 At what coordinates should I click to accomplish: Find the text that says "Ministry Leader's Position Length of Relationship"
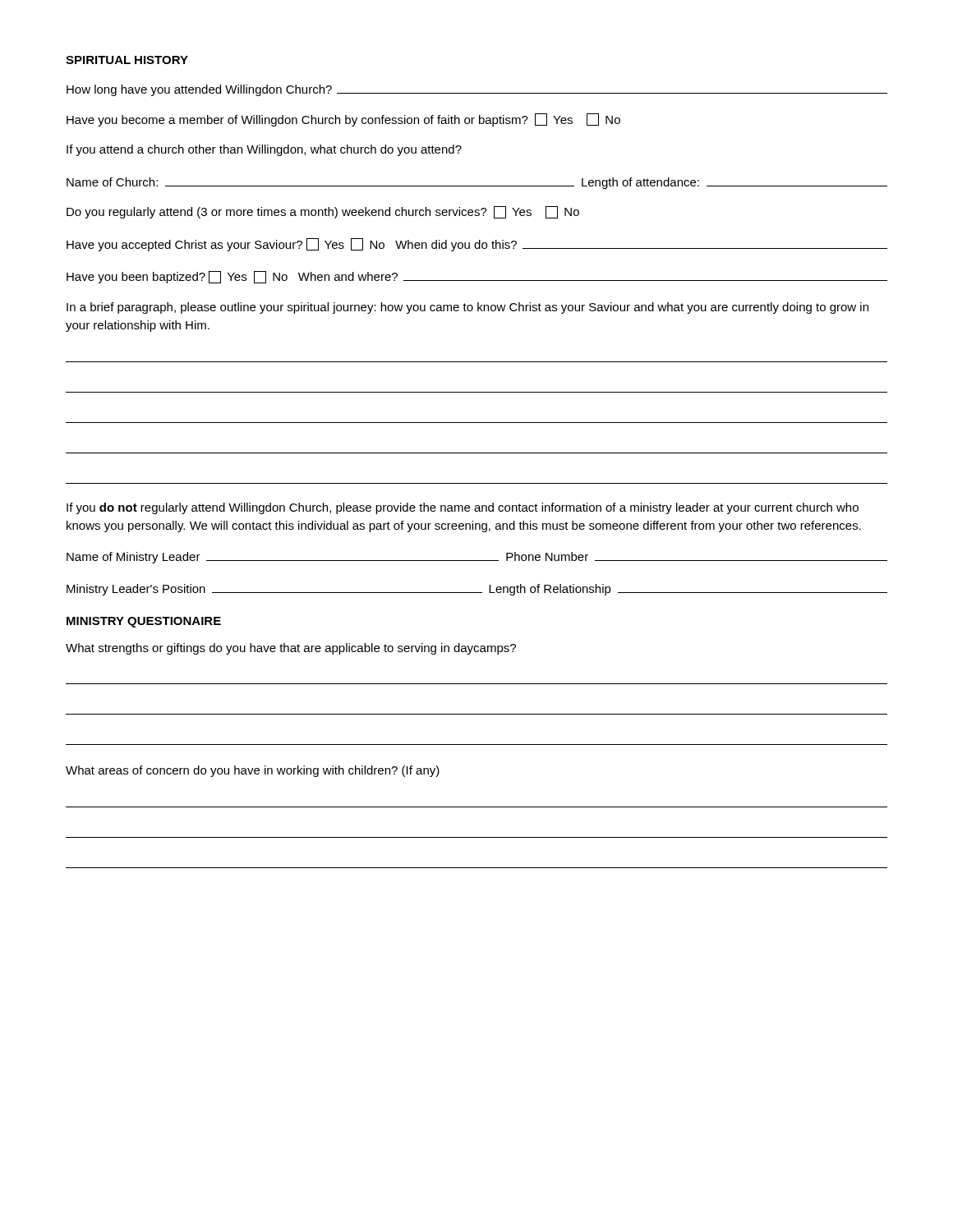(x=476, y=588)
